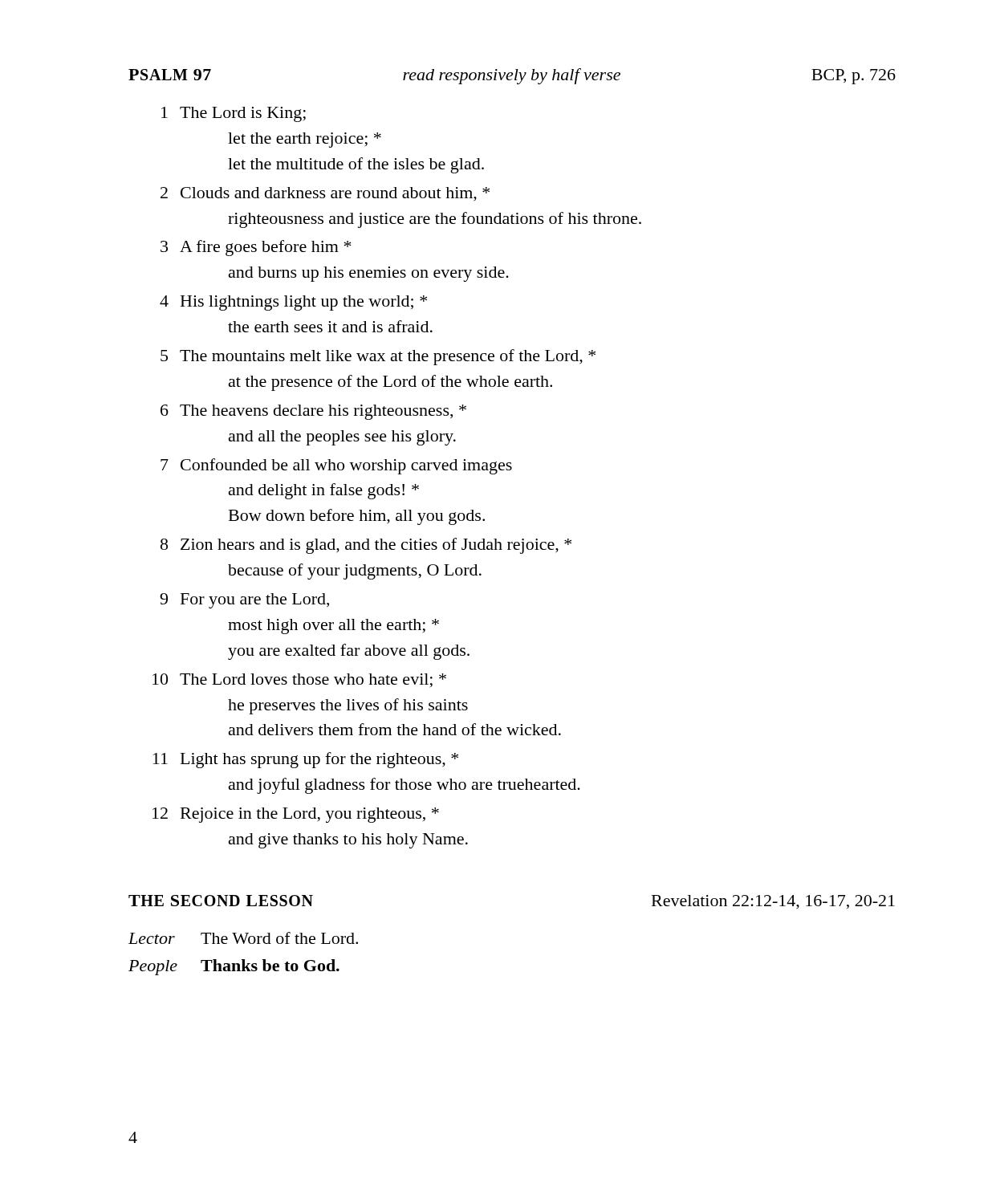
Task: Point to the text starting "1 The Lord is King;let the earth"
Action: click(307, 138)
